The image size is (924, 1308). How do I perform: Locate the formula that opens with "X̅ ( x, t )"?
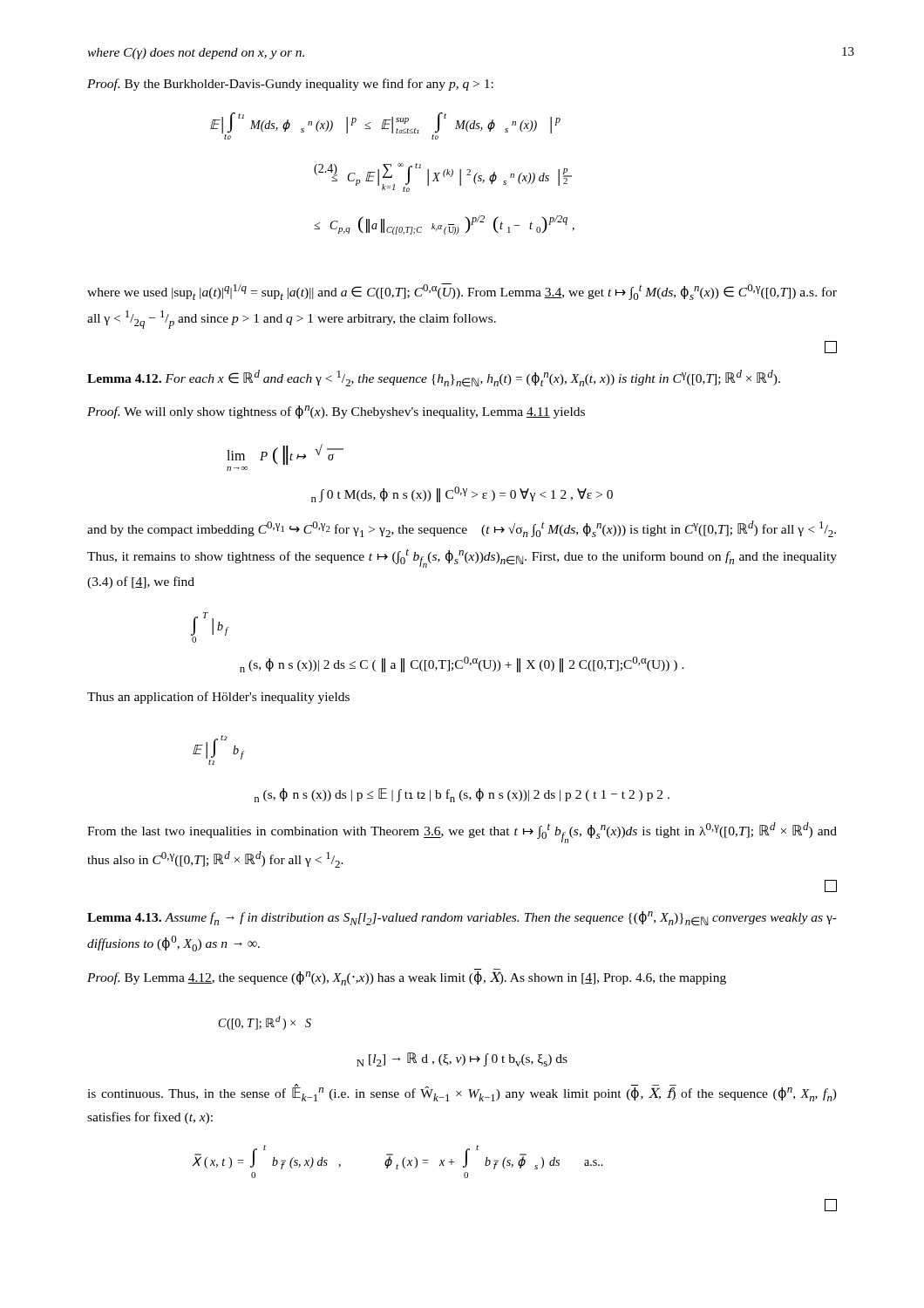pyautogui.click(x=462, y=1161)
